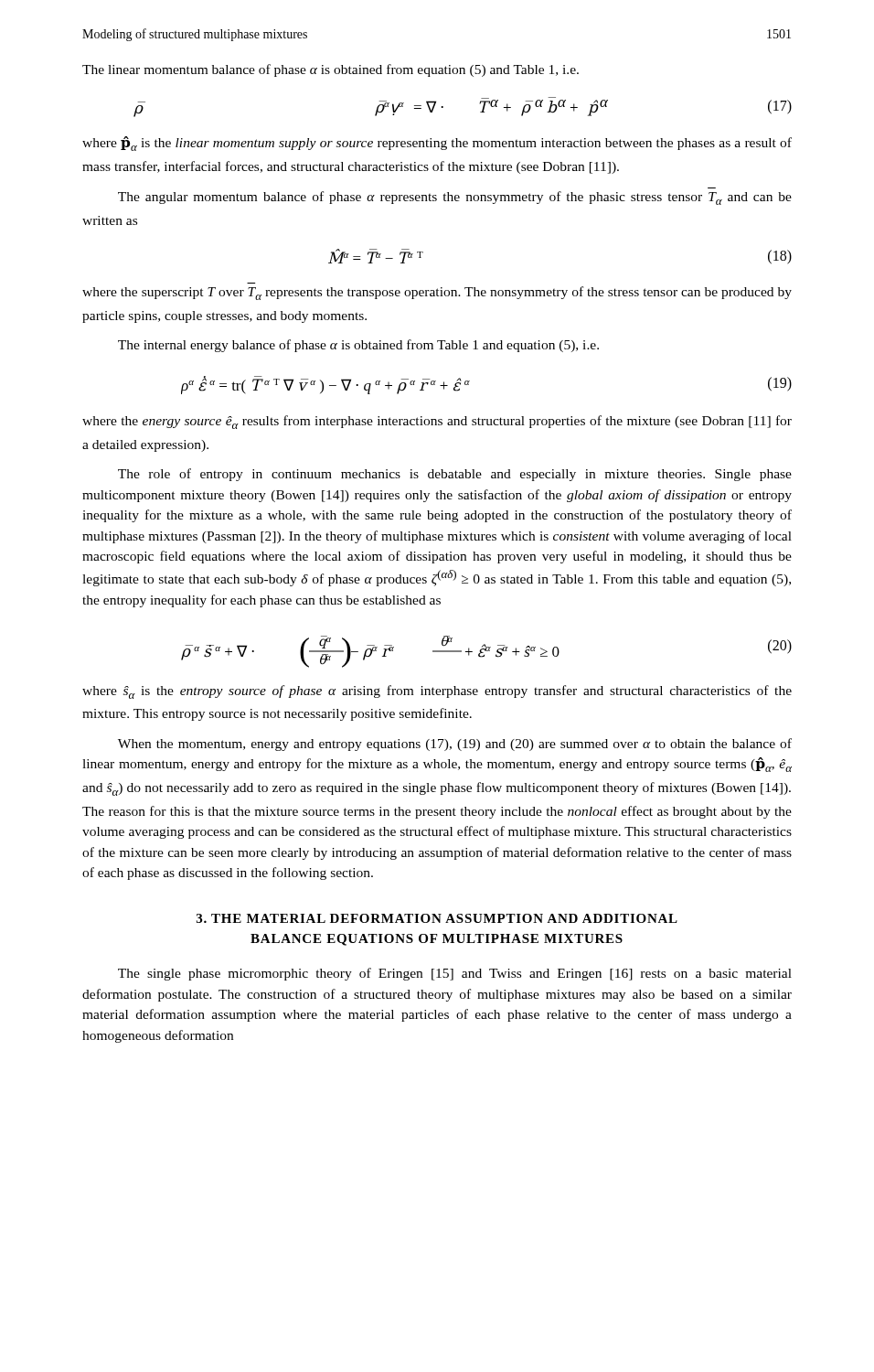Screen dimensions: 1372x874
Task: Click on the text block containing "where ŝα is the entropy source of"
Action: click(x=437, y=702)
